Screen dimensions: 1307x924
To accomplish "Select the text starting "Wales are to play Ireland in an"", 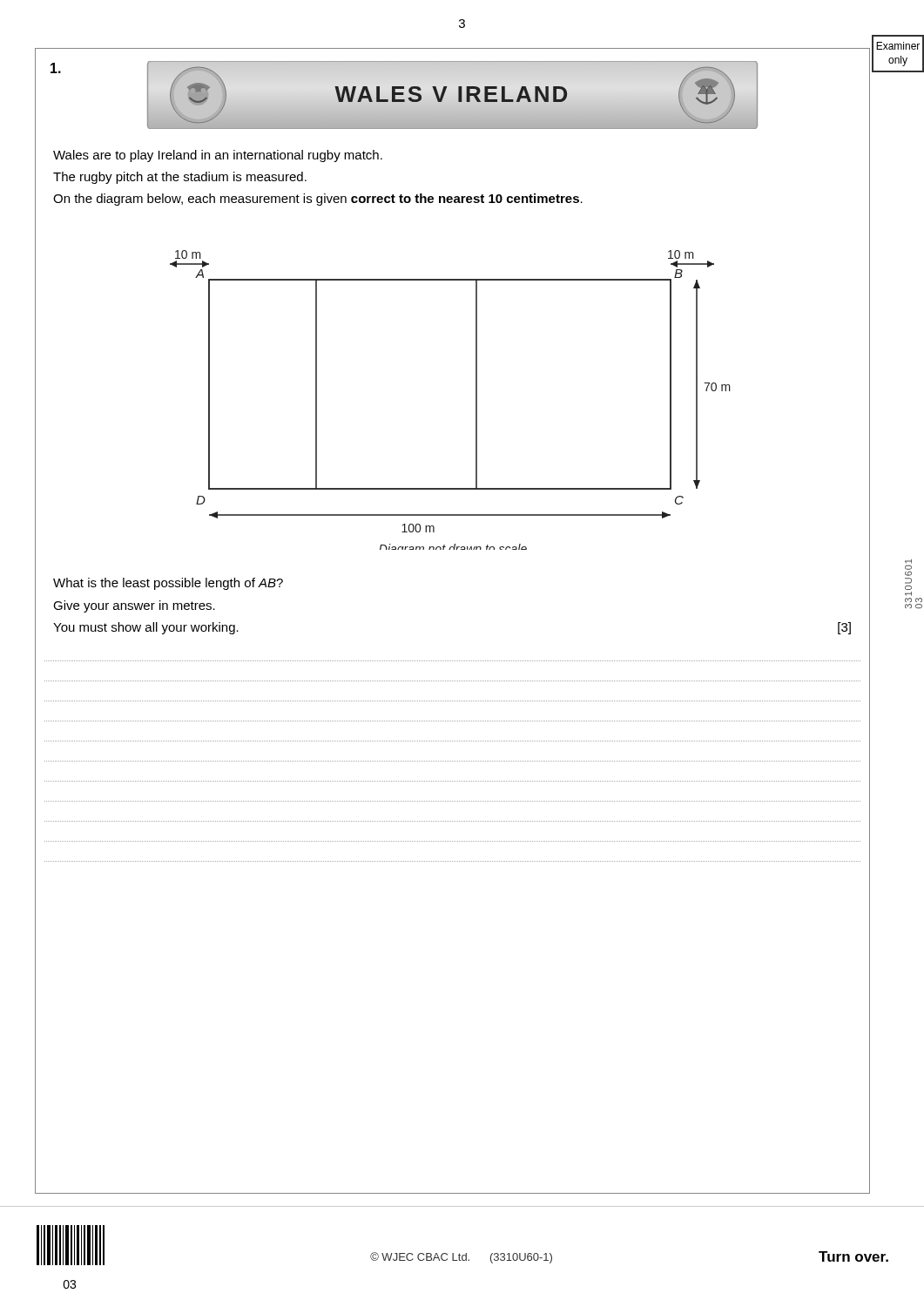I will pyautogui.click(x=218, y=156).
